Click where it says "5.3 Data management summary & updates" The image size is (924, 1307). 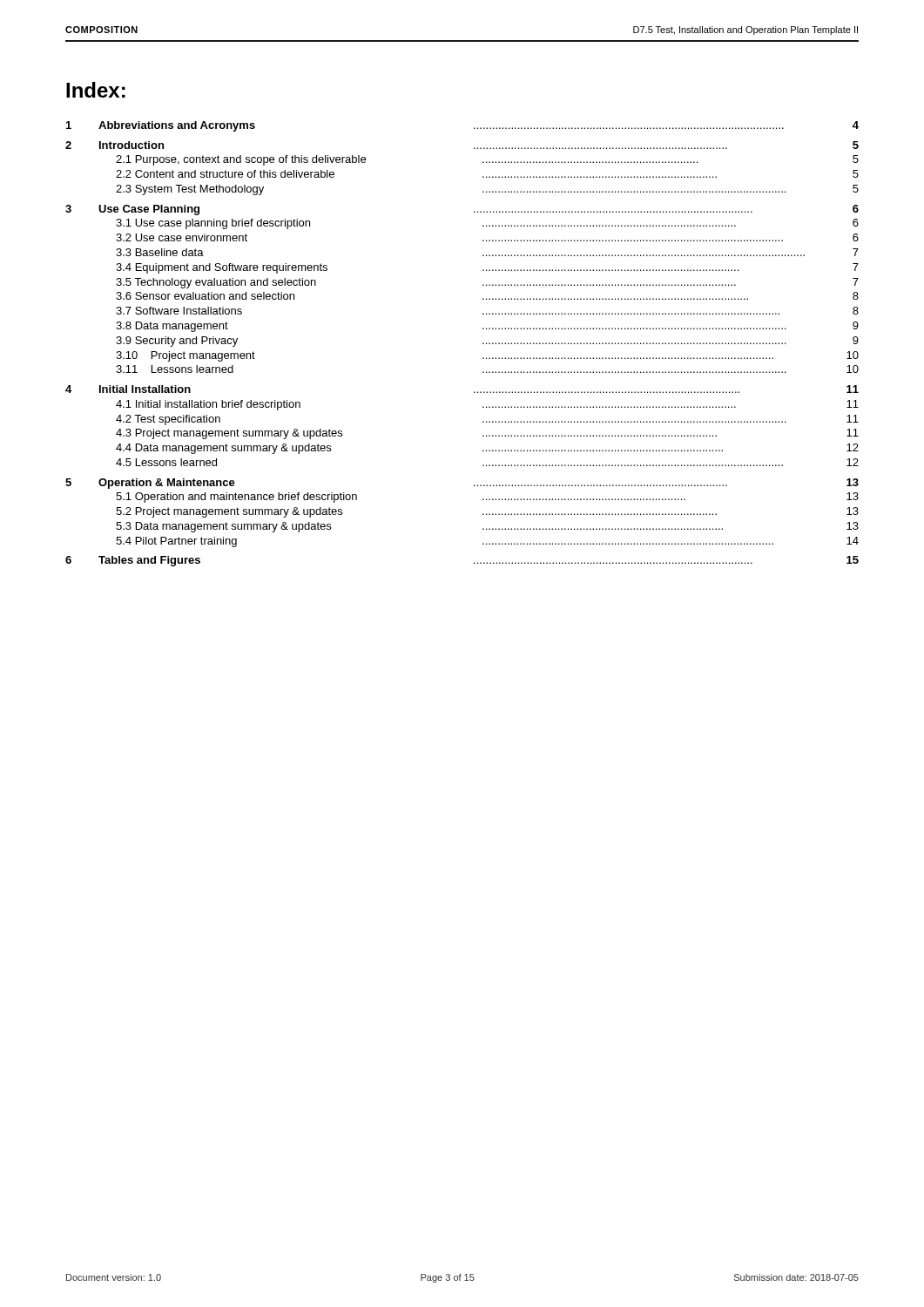tap(479, 526)
